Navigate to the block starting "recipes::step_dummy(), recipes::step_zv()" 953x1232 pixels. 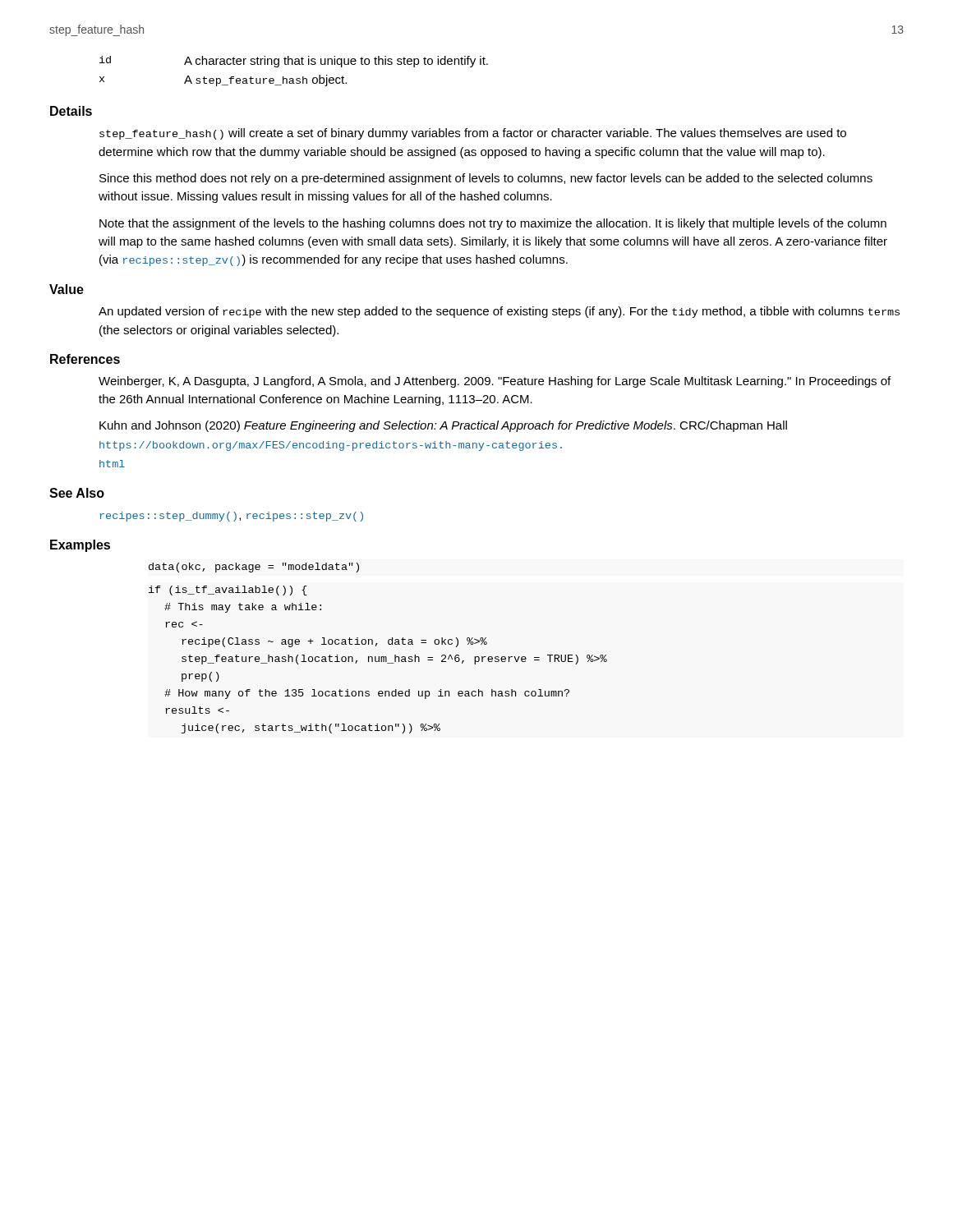pyautogui.click(x=232, y=515)
